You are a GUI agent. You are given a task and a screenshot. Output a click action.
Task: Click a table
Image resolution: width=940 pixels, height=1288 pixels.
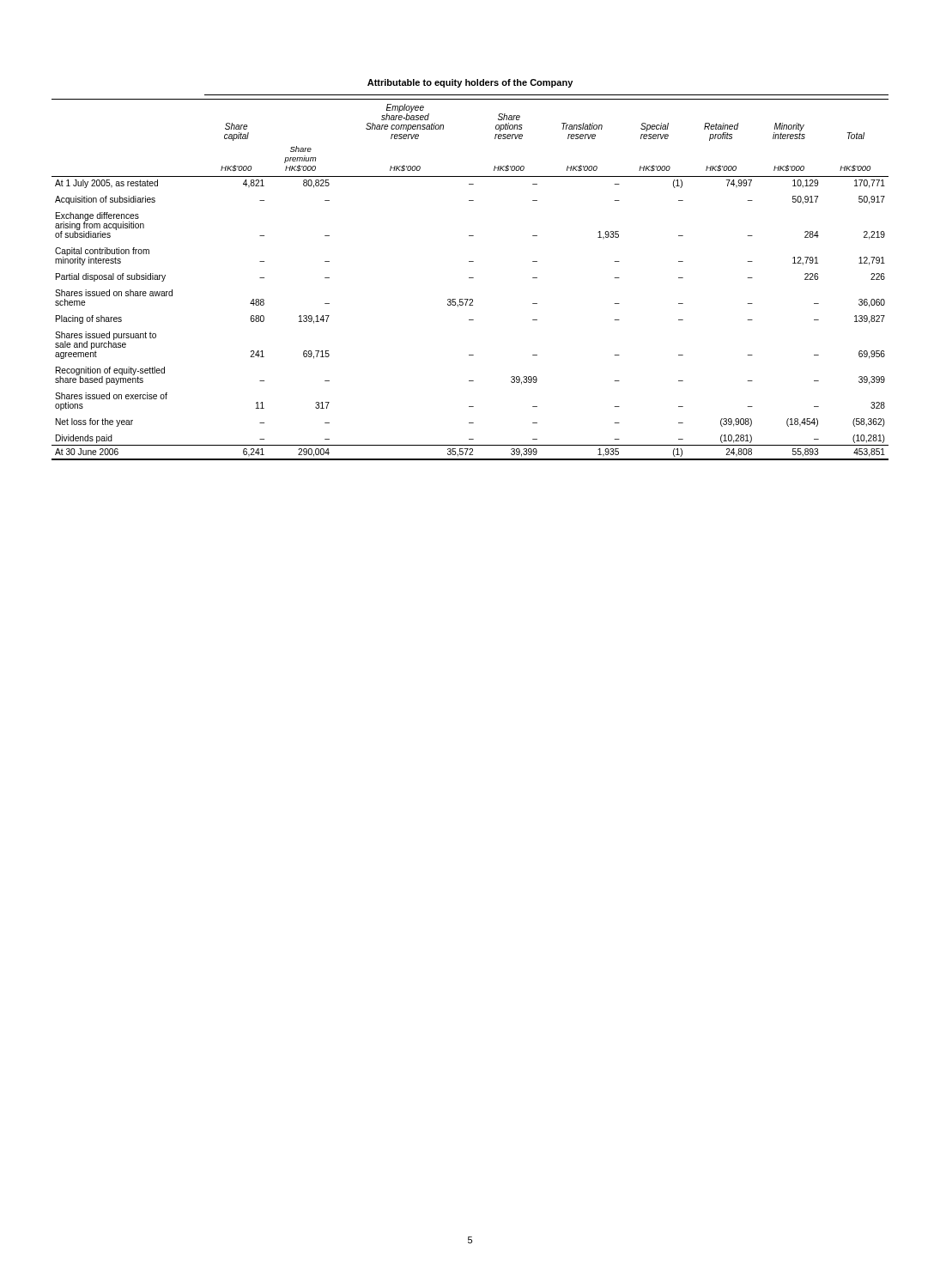pos(470,269)
